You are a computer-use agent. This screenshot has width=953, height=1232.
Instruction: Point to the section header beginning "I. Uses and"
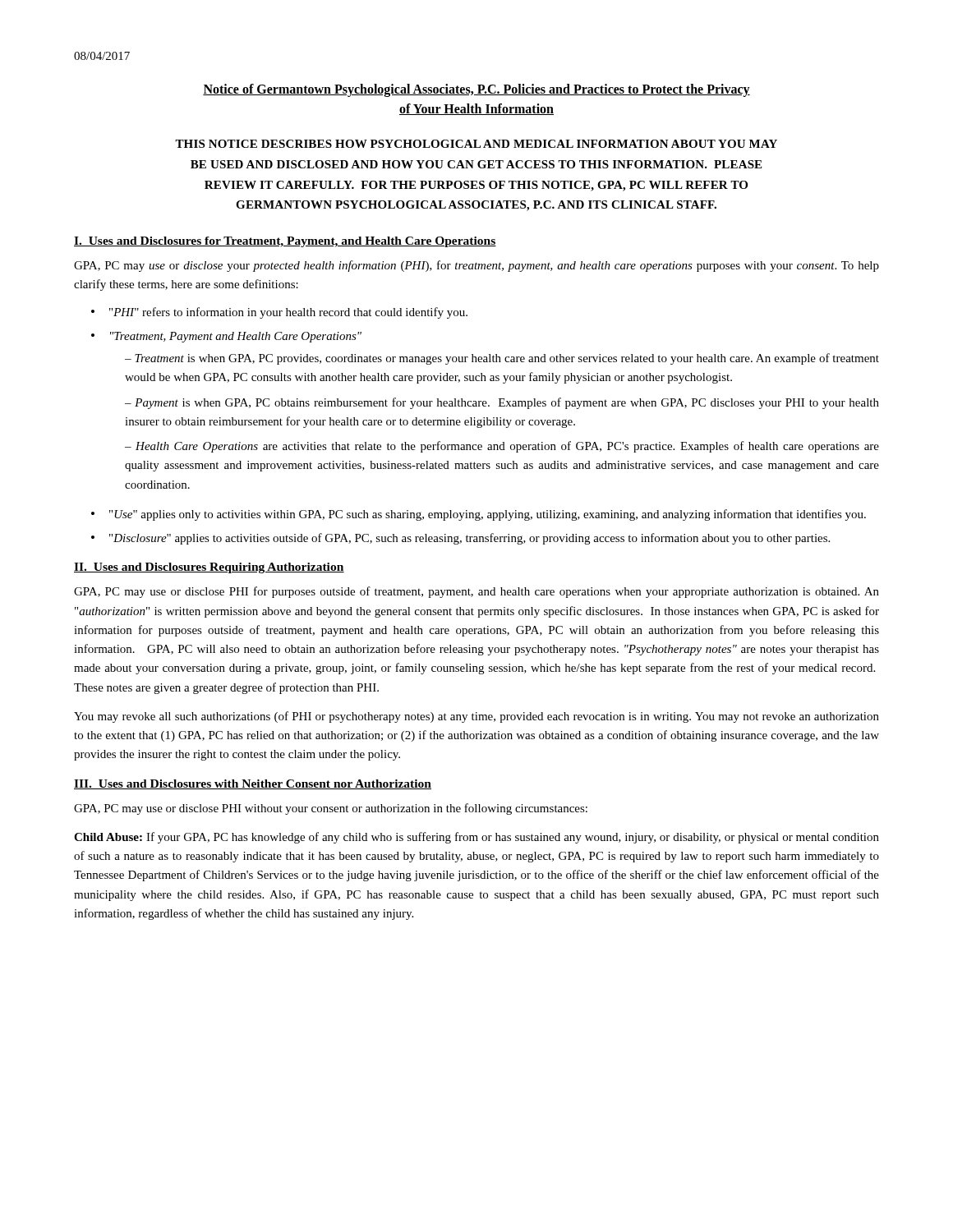coord(285,240)
